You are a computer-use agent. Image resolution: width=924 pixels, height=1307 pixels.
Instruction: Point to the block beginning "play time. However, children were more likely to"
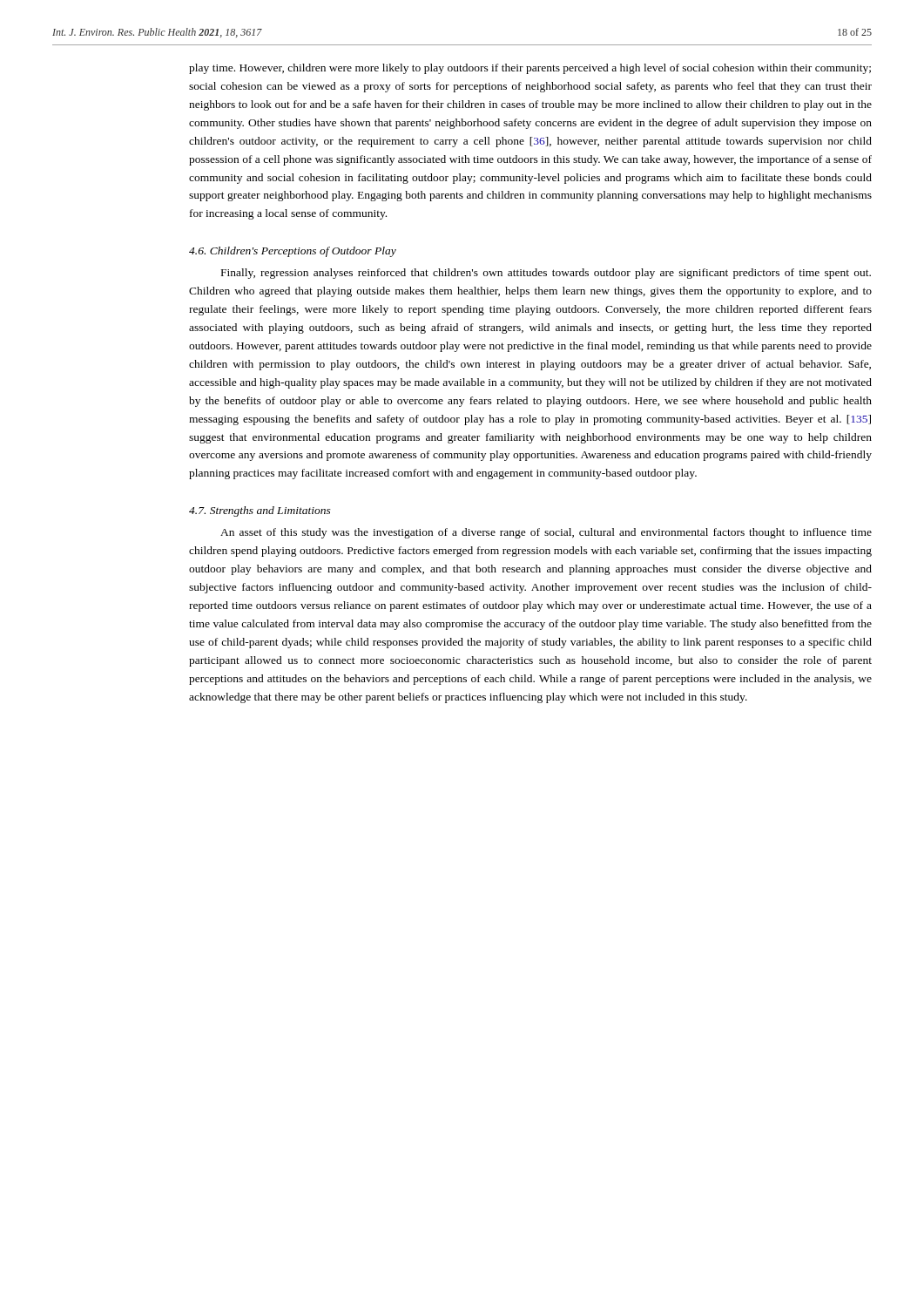(x=530, y=141)
